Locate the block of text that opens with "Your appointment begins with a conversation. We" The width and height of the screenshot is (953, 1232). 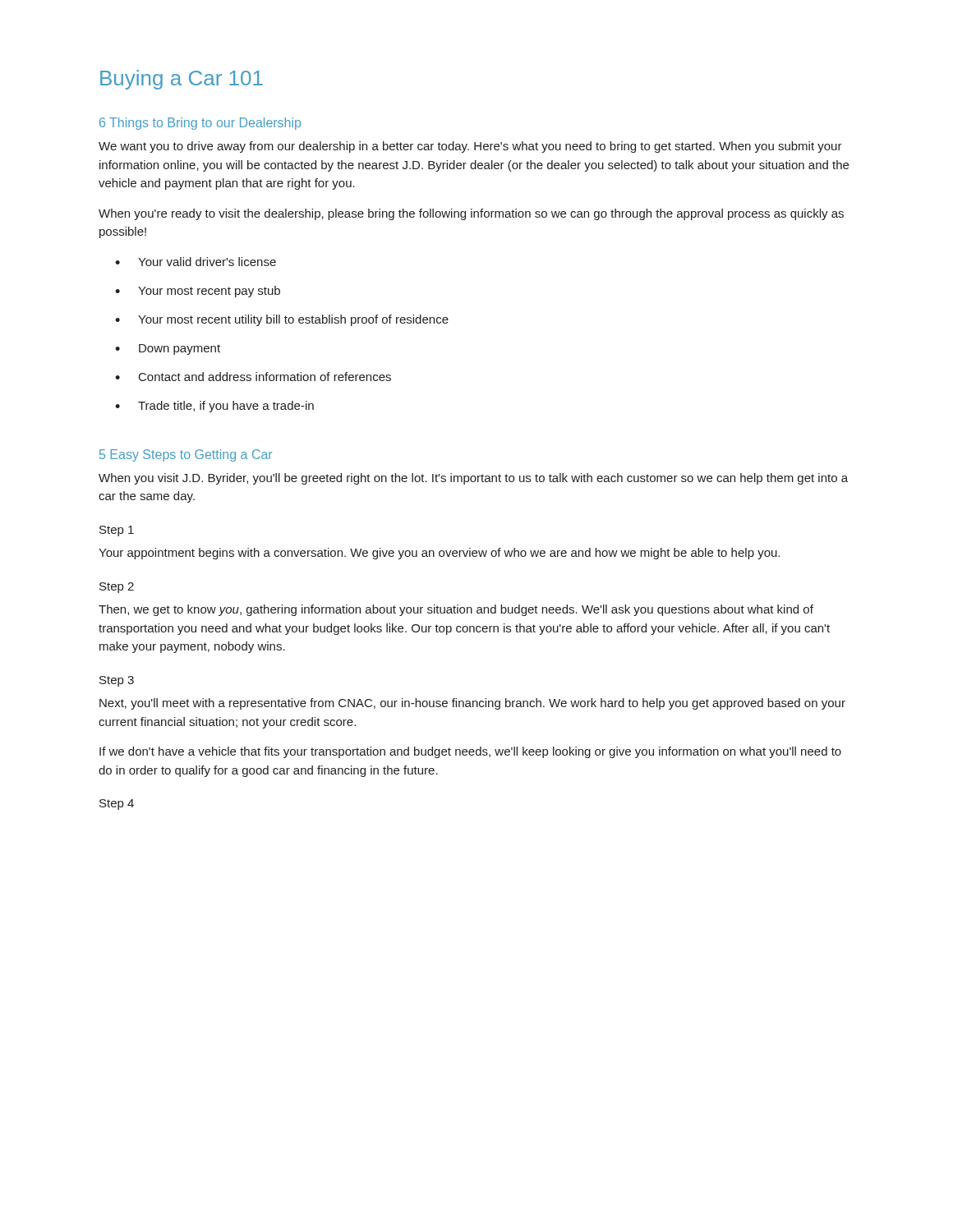440,552
